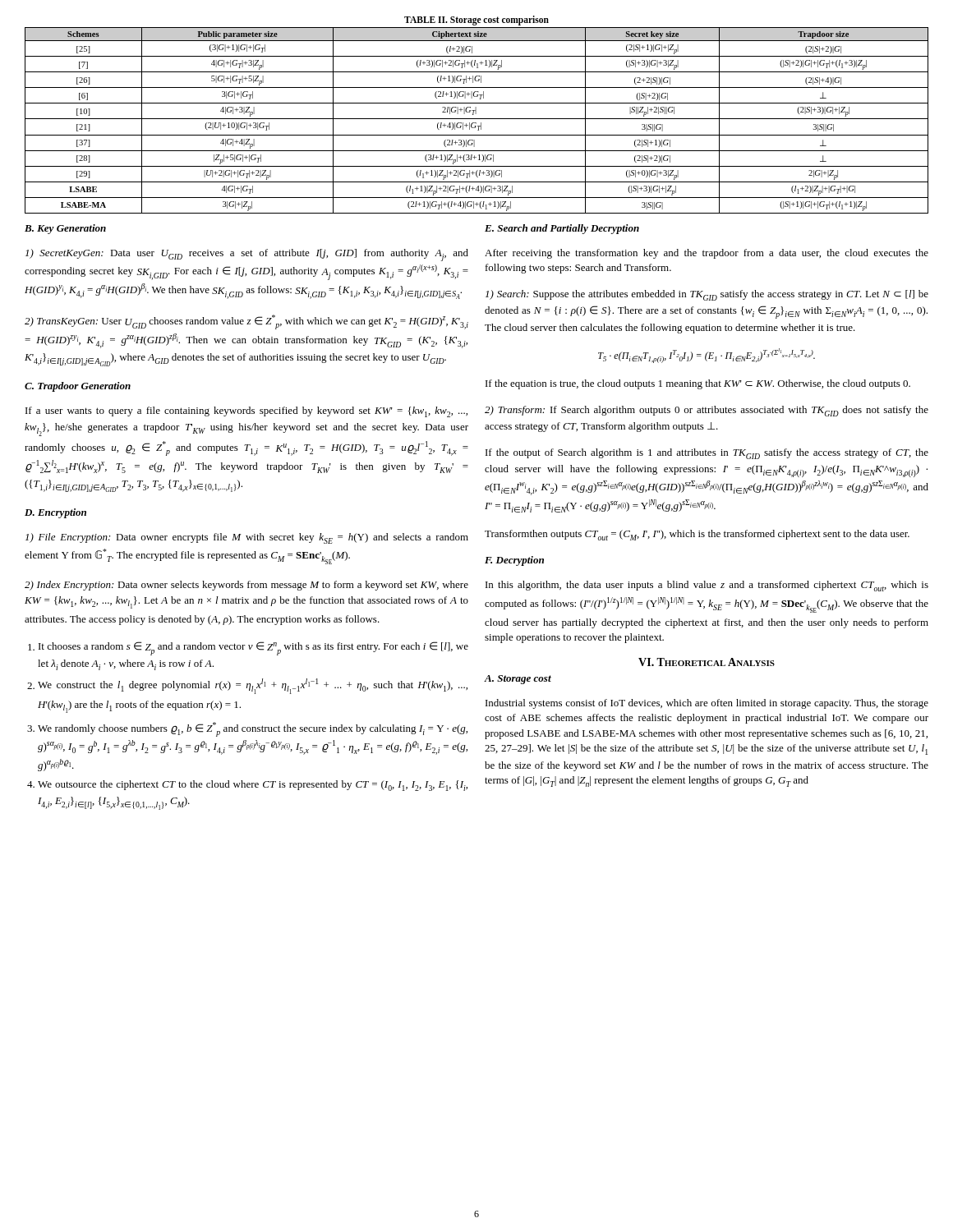This screenshot has height=1232, width=953.
Task: Select the text starting "B. Key Generation"
Action: (65, 228)
